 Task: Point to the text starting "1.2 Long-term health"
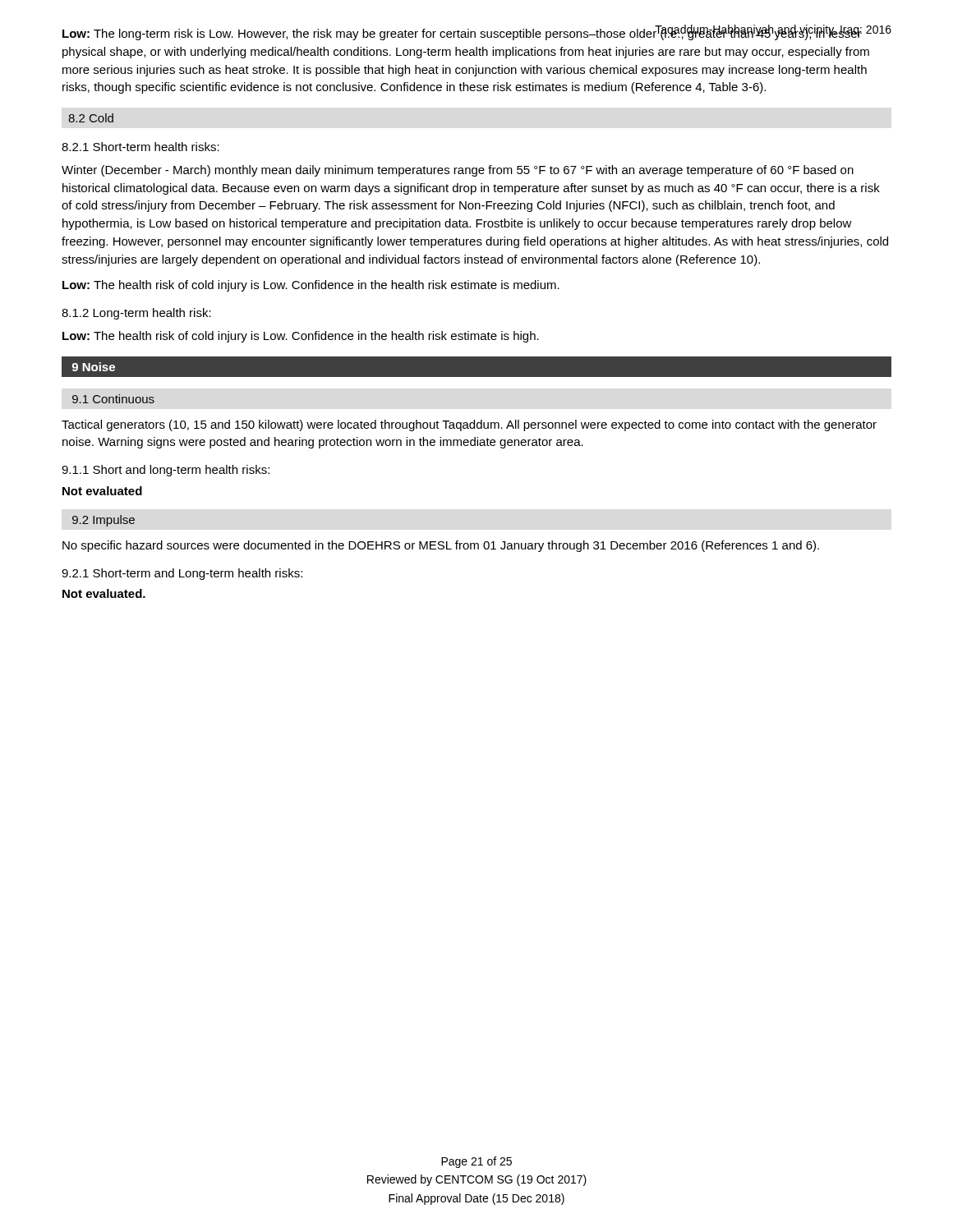(x=137, y=312)
